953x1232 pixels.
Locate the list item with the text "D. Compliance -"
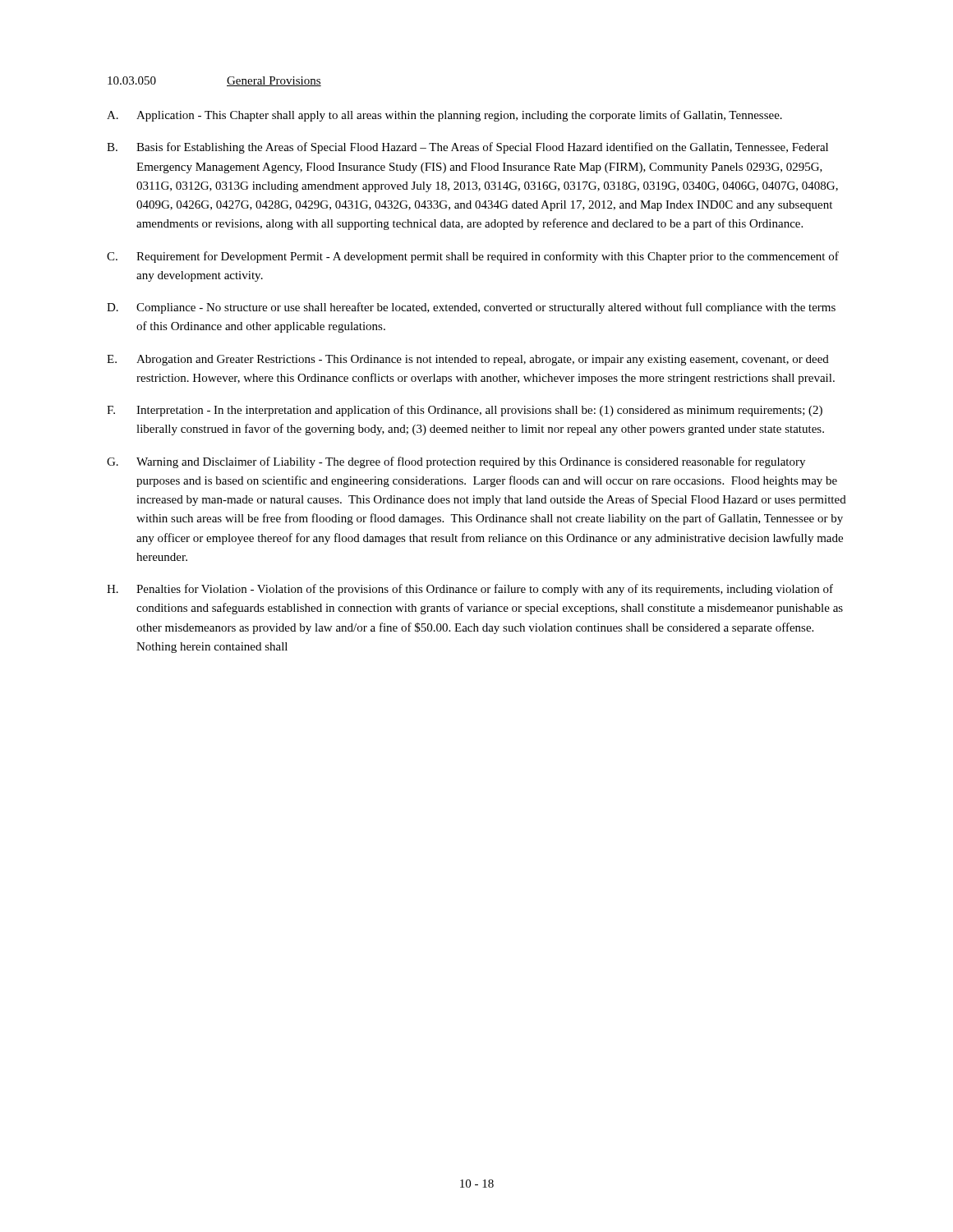[476, 317]
